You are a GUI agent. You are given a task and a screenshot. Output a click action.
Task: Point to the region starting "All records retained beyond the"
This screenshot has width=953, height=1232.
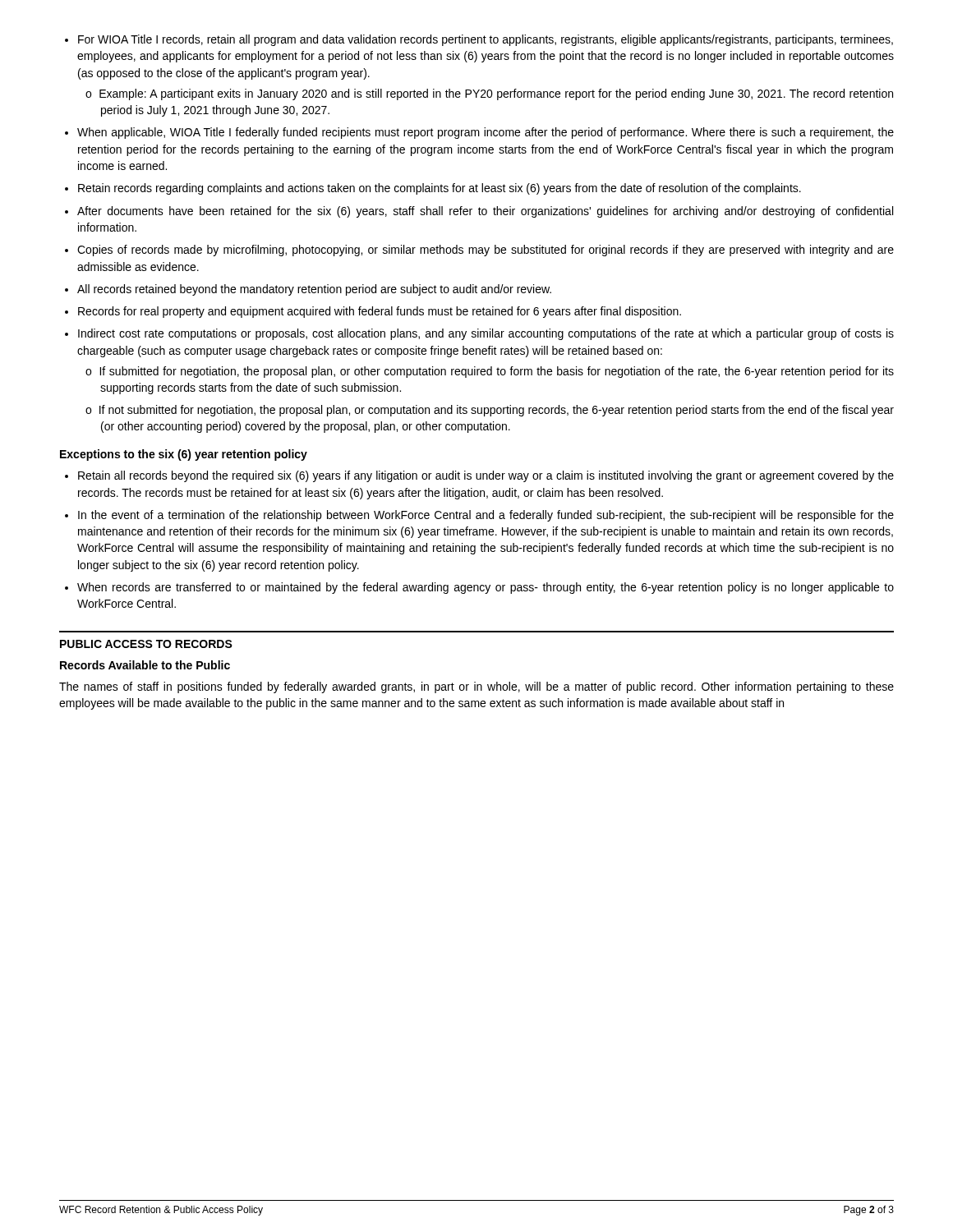coord(486,289)
